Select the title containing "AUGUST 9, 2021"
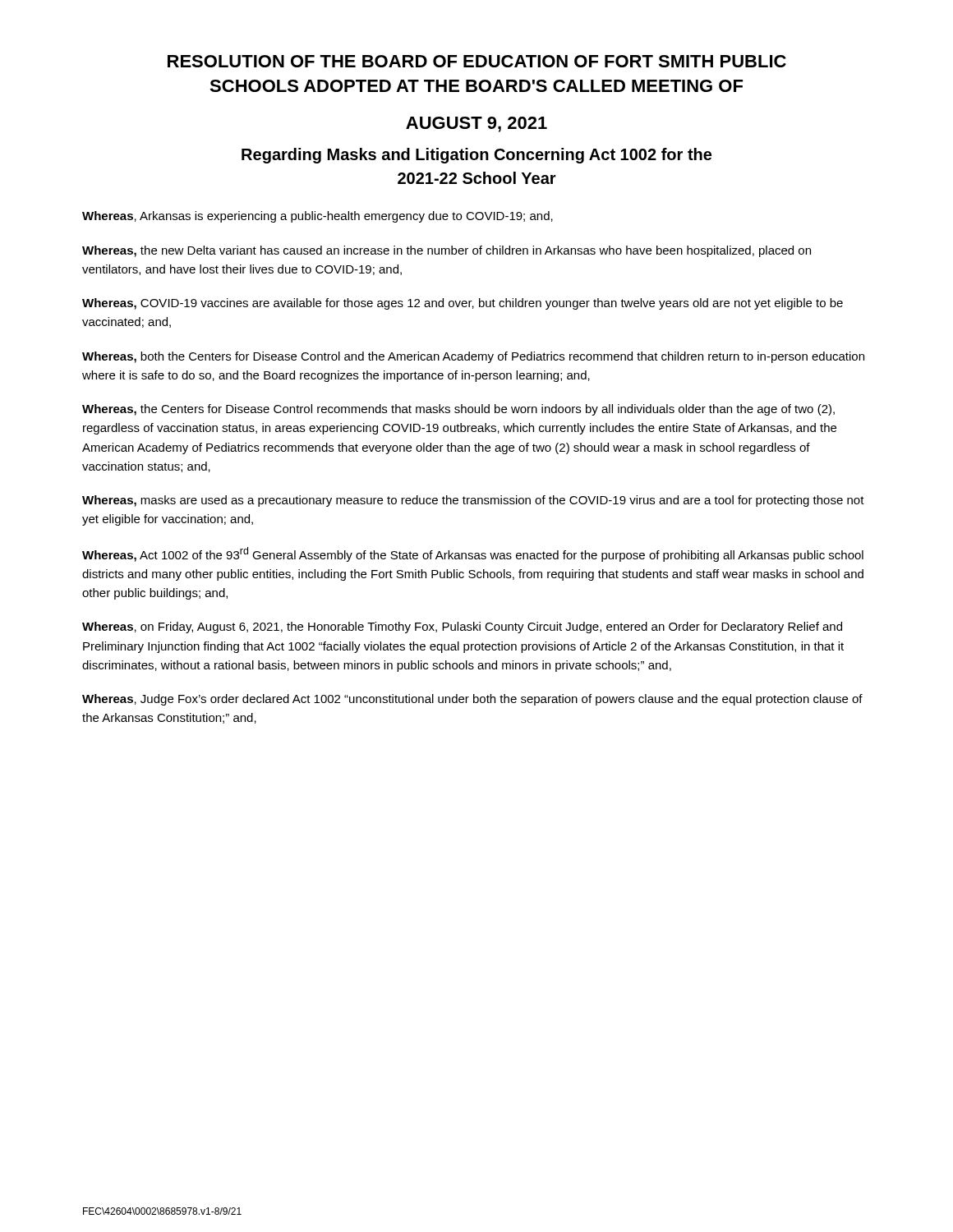 click(x=476, y=123)
